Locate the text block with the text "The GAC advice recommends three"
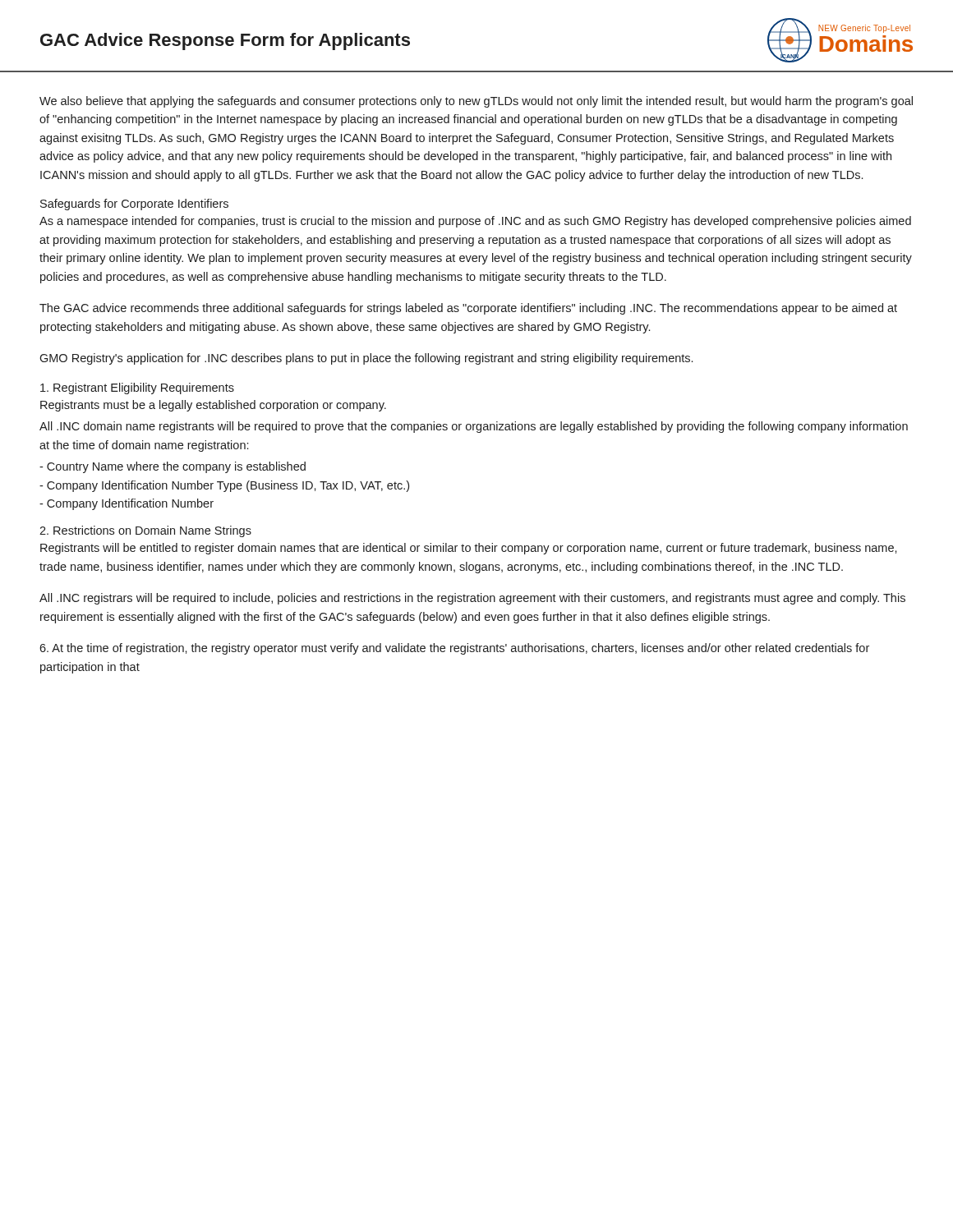953x1232 pixels. pos(468,317)
